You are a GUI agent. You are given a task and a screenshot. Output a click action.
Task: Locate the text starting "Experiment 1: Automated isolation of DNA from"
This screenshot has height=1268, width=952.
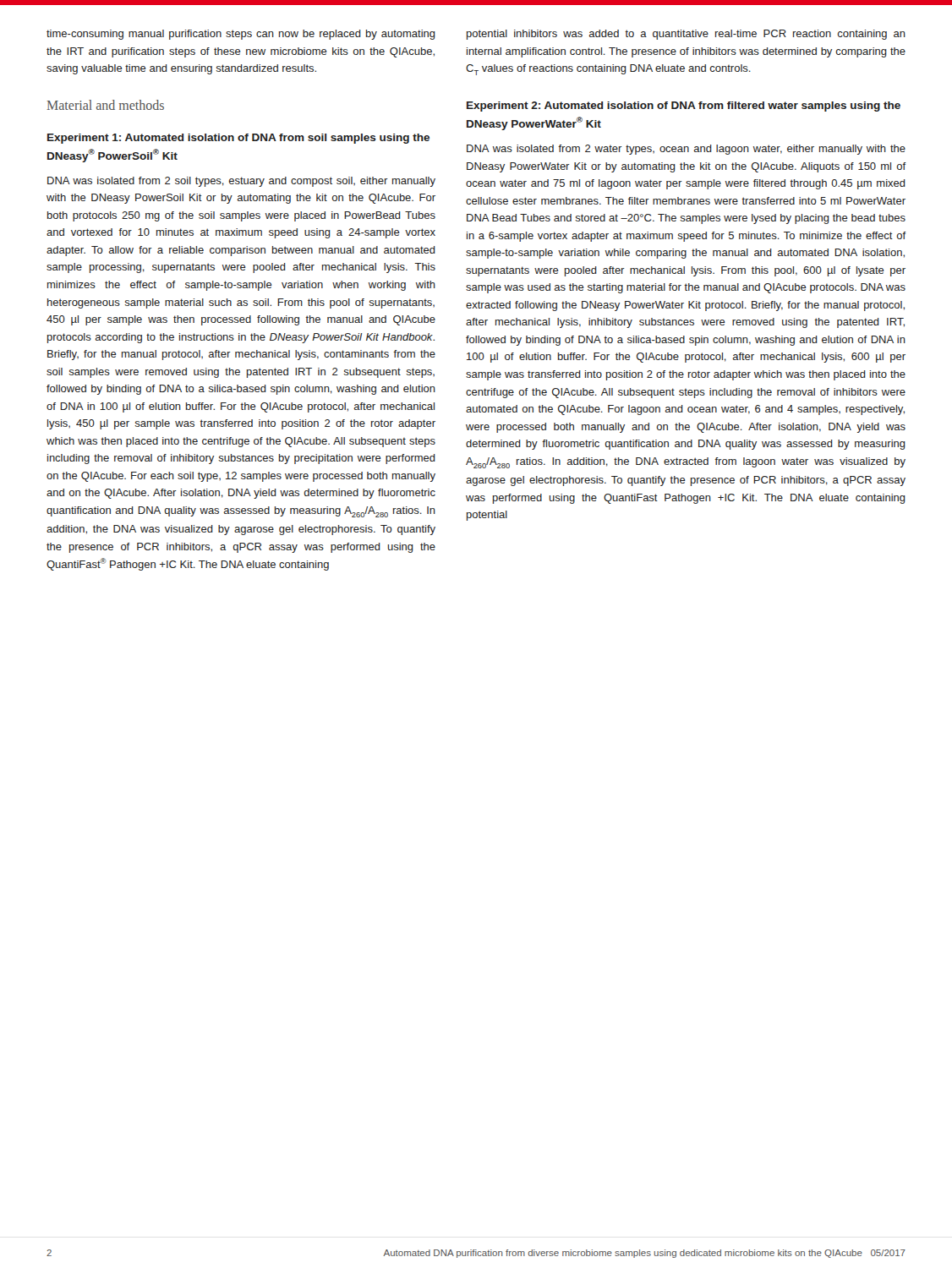[241, 147]
